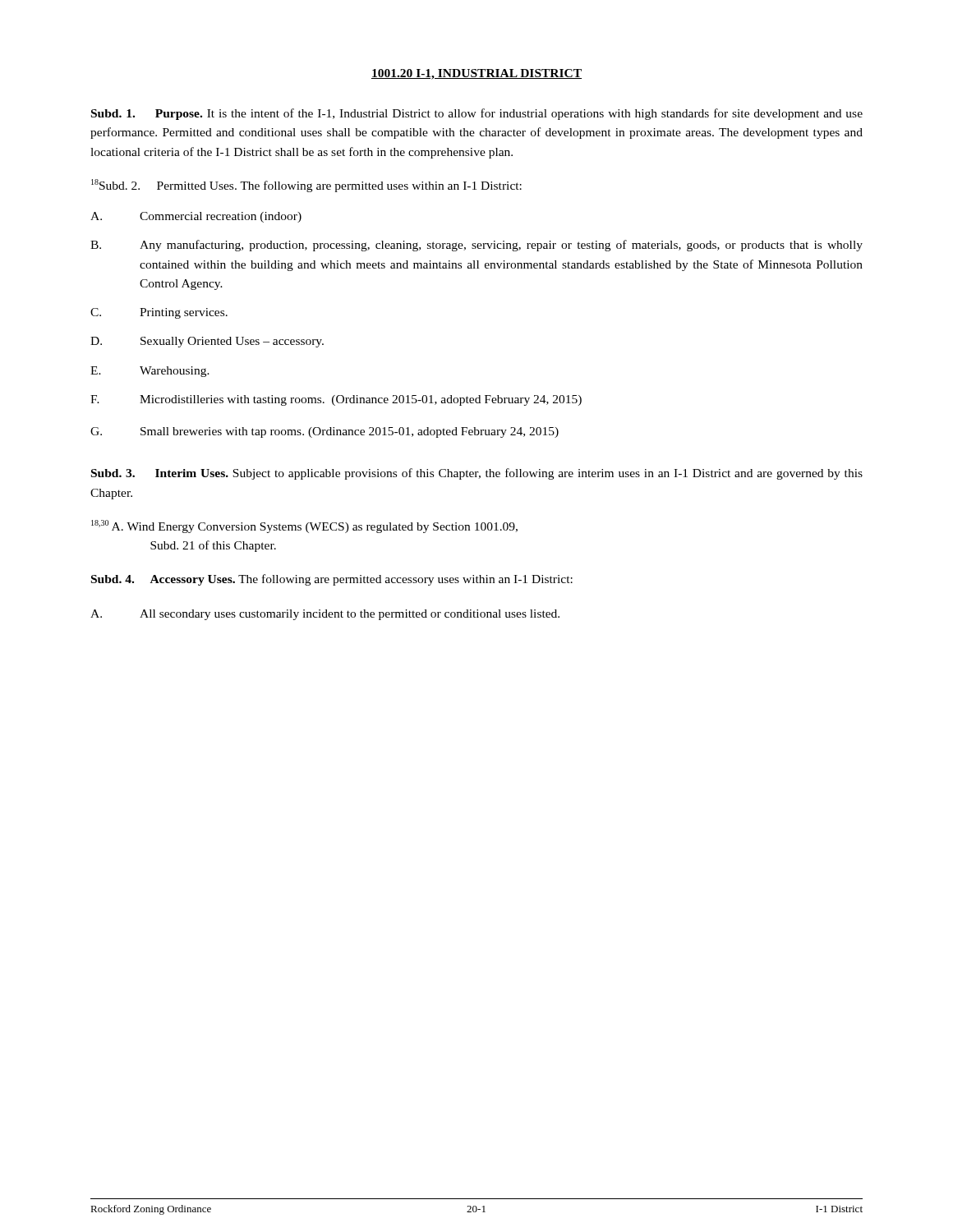Find the text starting "18,30 A. Wind Energy Conversion"

(476, 536)
